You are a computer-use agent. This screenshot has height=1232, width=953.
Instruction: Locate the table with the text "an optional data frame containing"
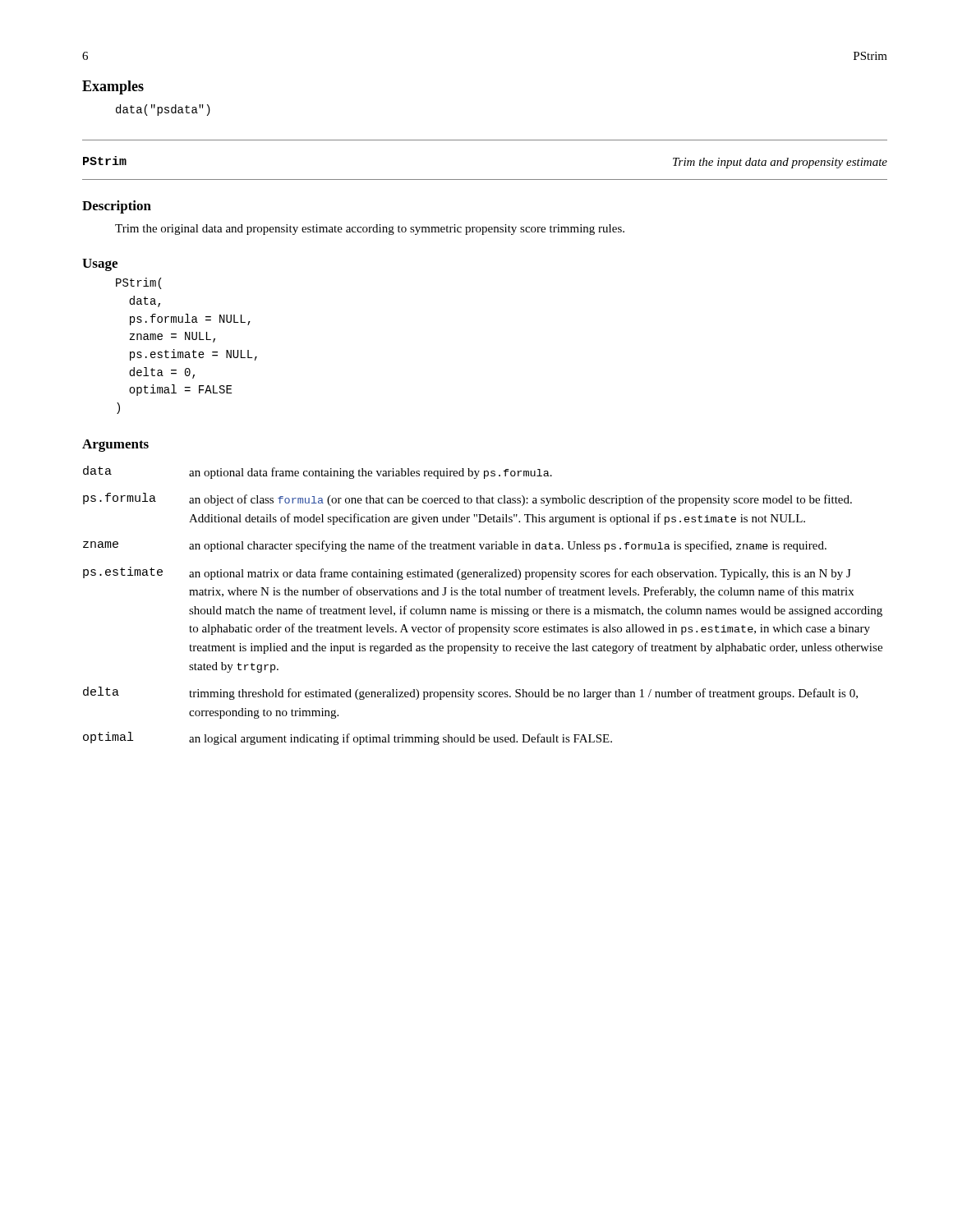point(485,606)
